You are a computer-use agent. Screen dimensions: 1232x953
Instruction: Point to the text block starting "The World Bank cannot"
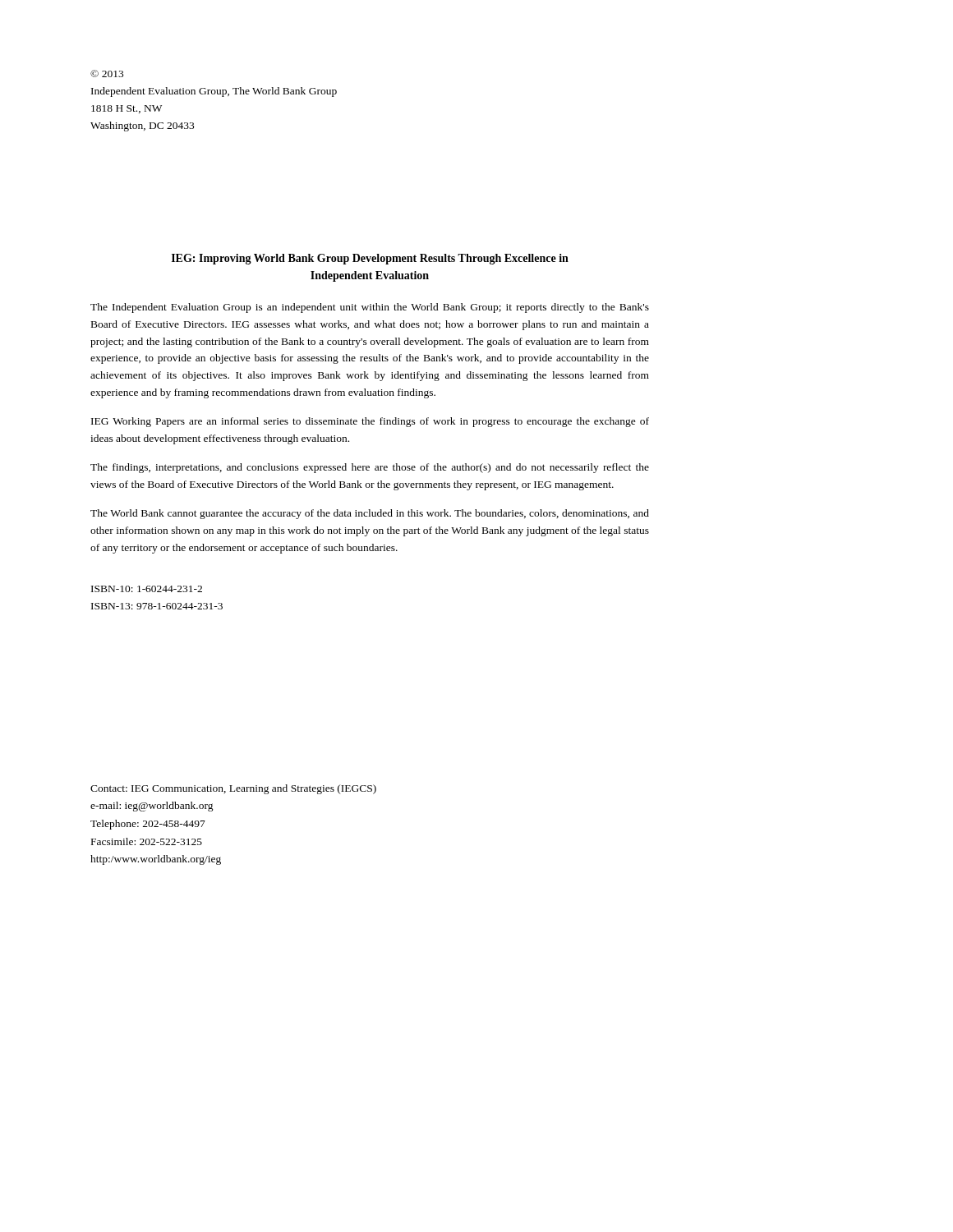(370, 531)
